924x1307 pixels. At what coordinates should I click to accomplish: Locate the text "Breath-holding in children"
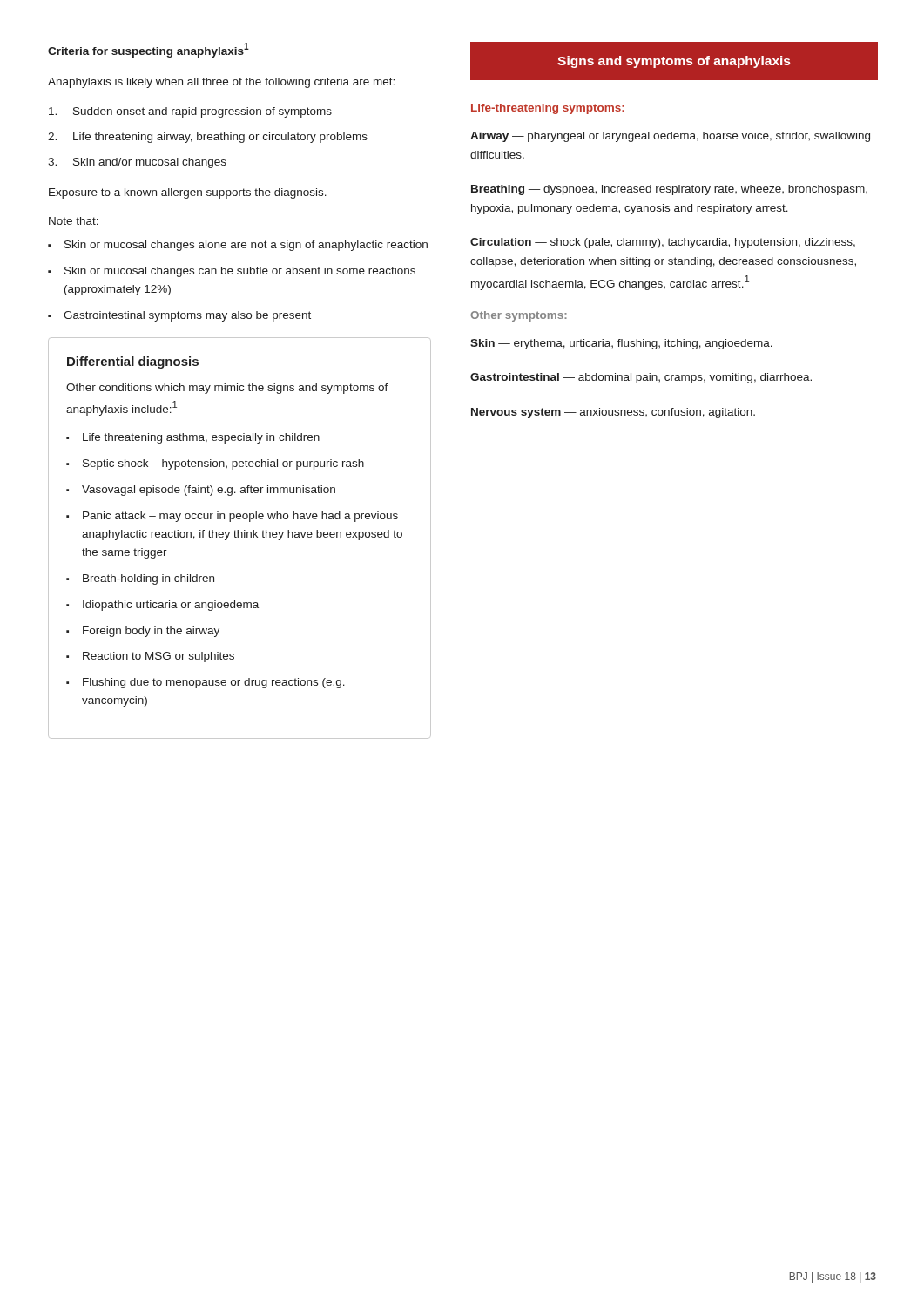coord(149,578)
